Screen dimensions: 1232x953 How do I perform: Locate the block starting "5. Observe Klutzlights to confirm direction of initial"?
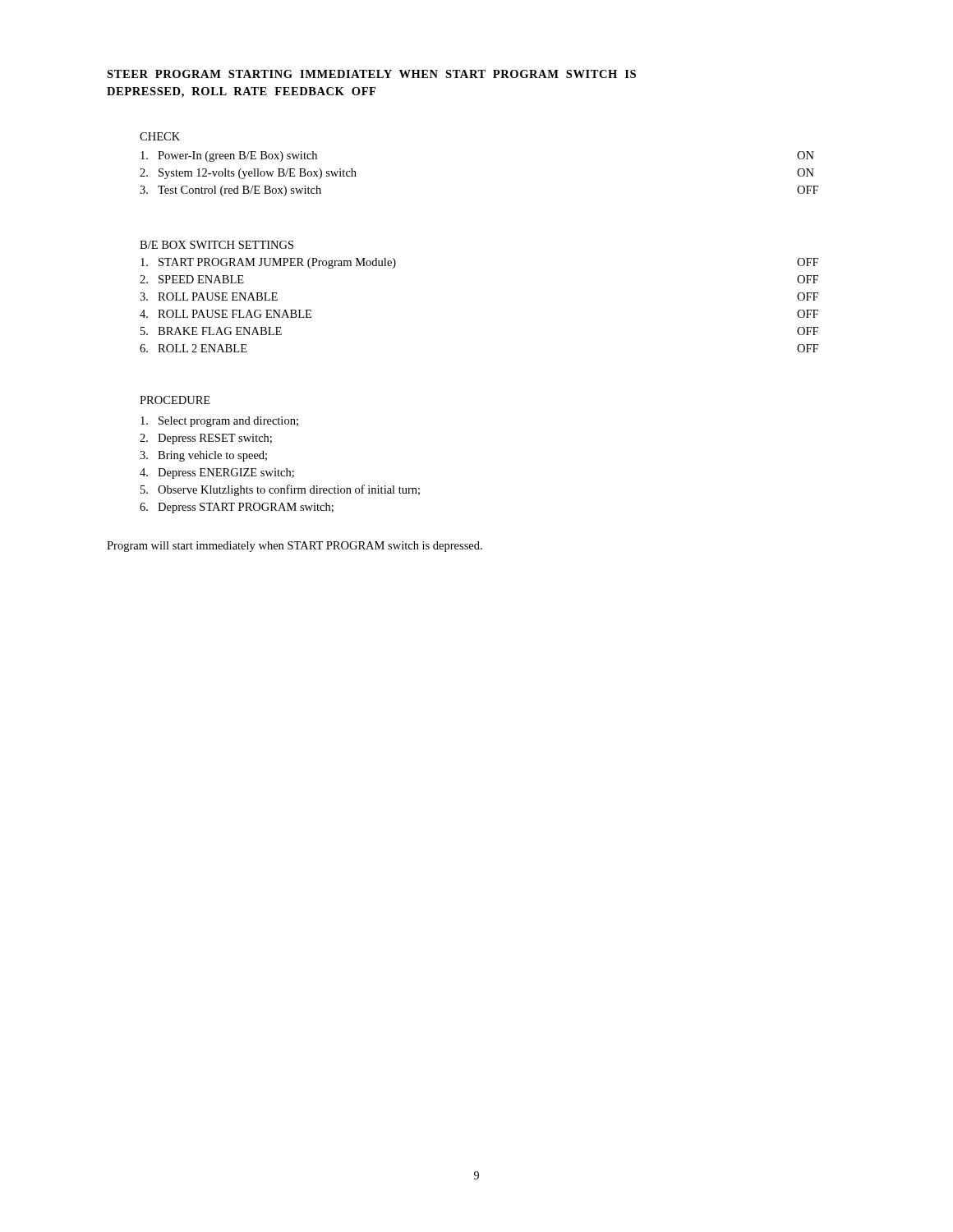click(280, 490)
